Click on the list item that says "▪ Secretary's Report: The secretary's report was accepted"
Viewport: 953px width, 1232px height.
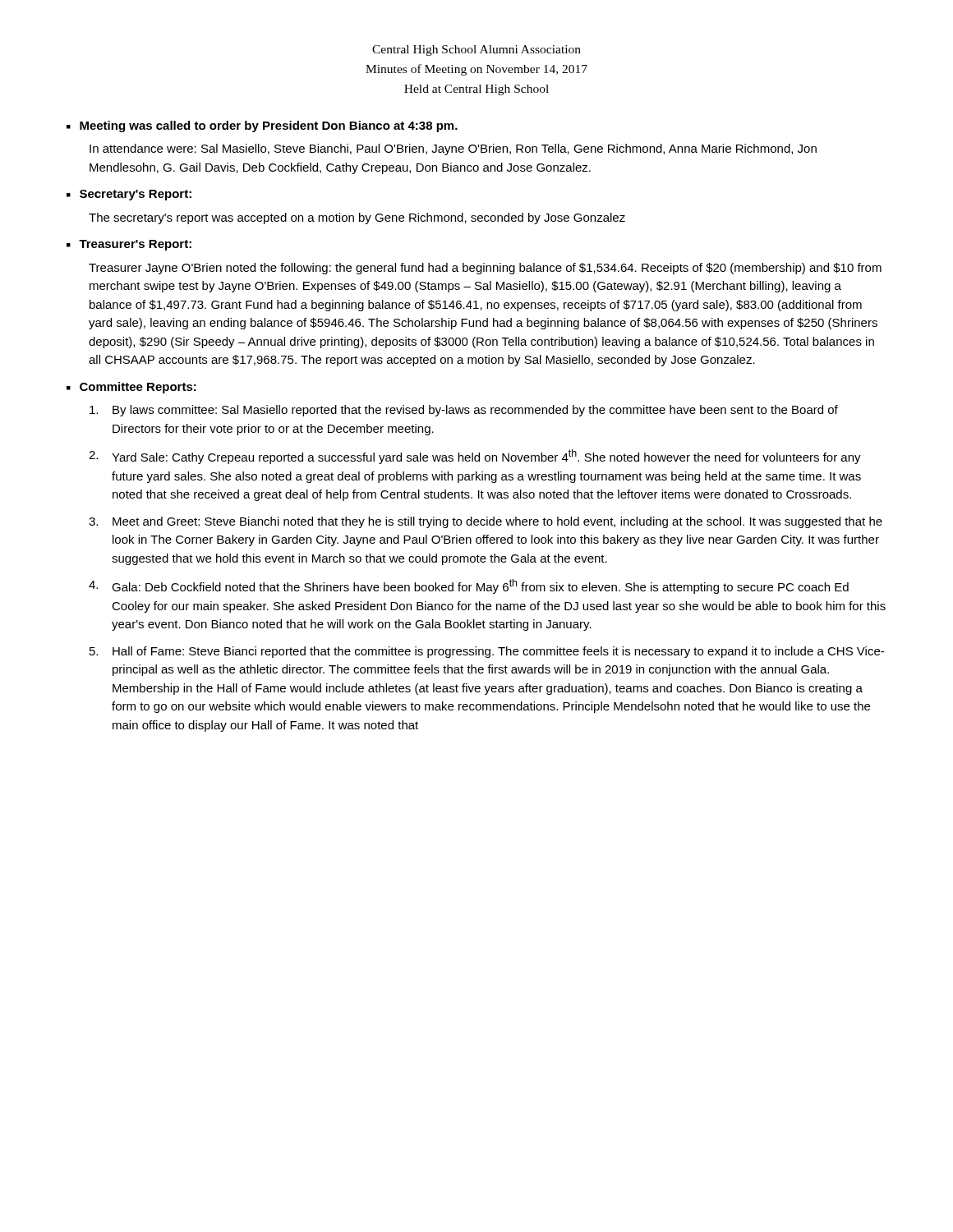476,206
